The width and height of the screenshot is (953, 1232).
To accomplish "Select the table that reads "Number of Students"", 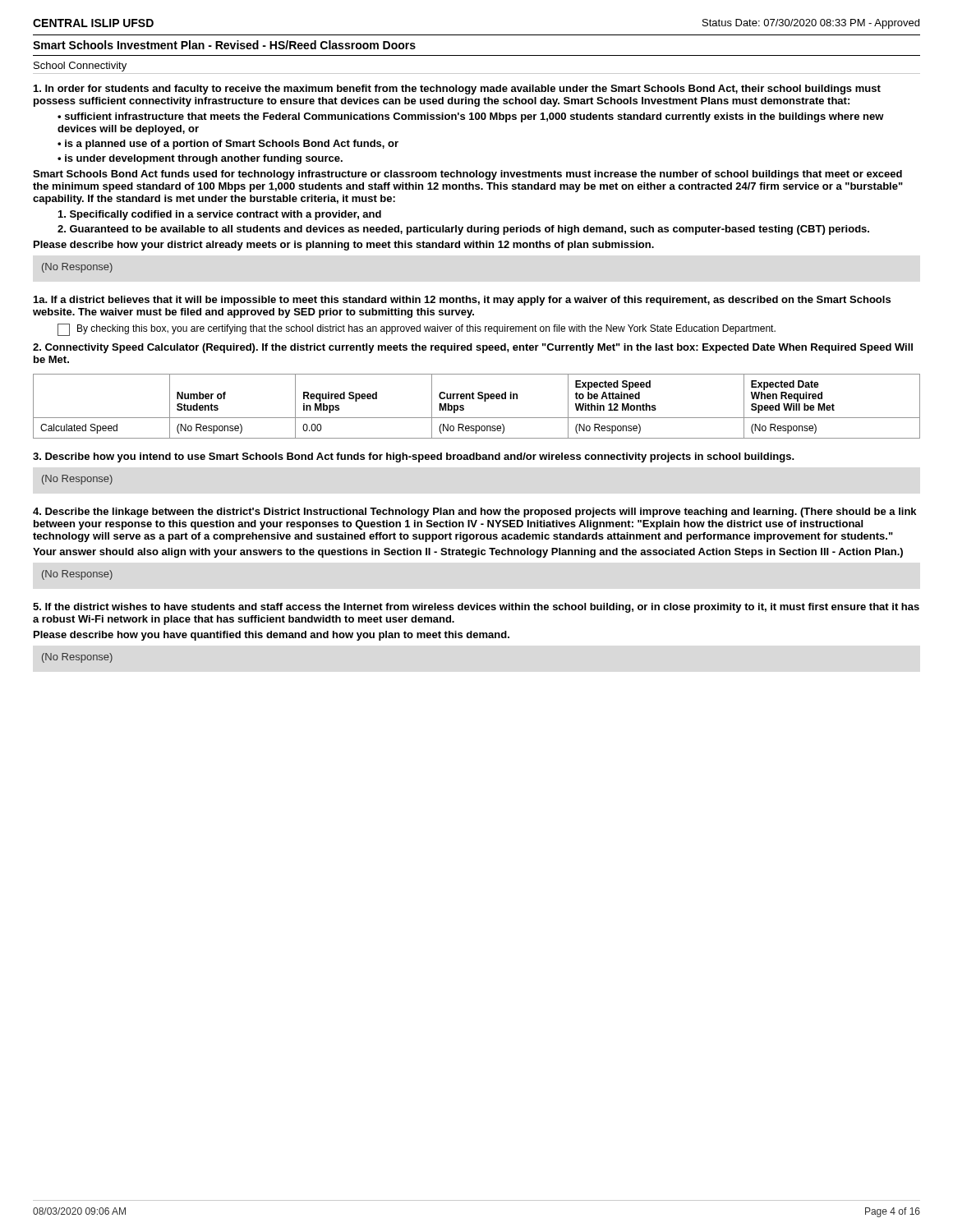I will point(476,406).
